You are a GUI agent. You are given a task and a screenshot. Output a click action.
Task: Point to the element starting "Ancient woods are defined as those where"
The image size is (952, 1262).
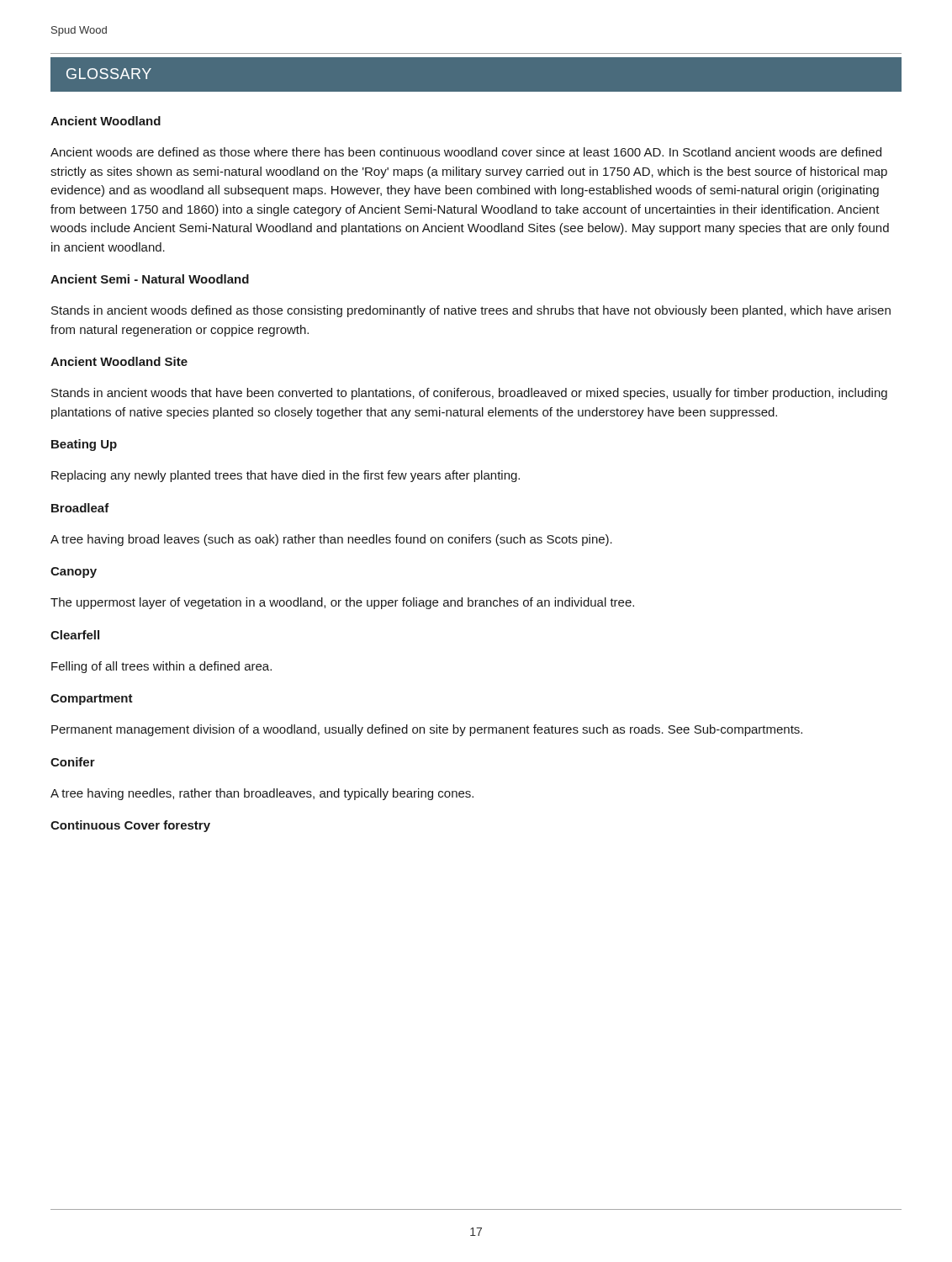[x=476, y=200]
